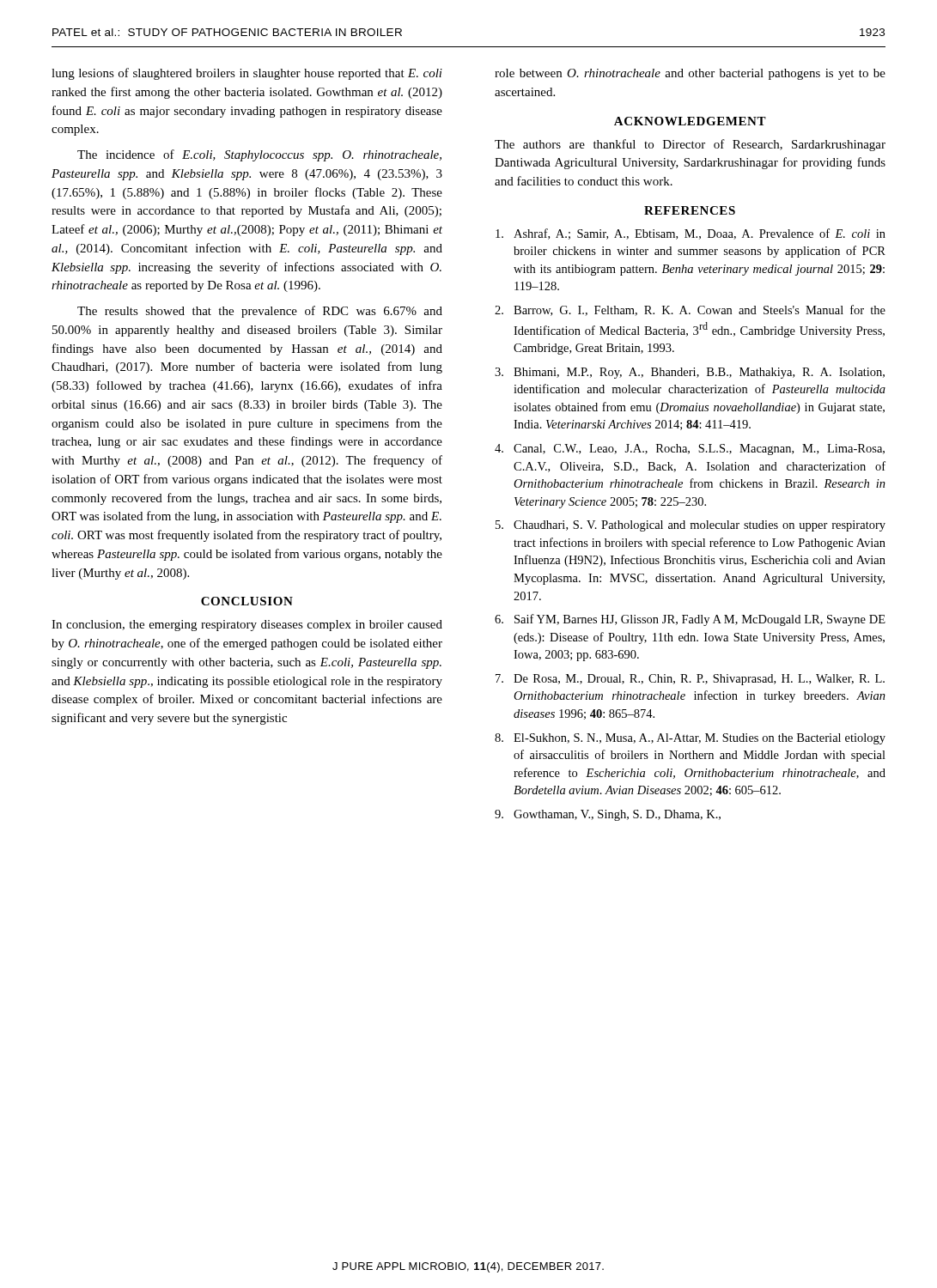Image resolution: width=937 pixels, height=1288 pixels.
Task: Find the text block with the text "In conclusion, the emerging respiratory diseases complex in"
Action: click(x=247, y=672)
